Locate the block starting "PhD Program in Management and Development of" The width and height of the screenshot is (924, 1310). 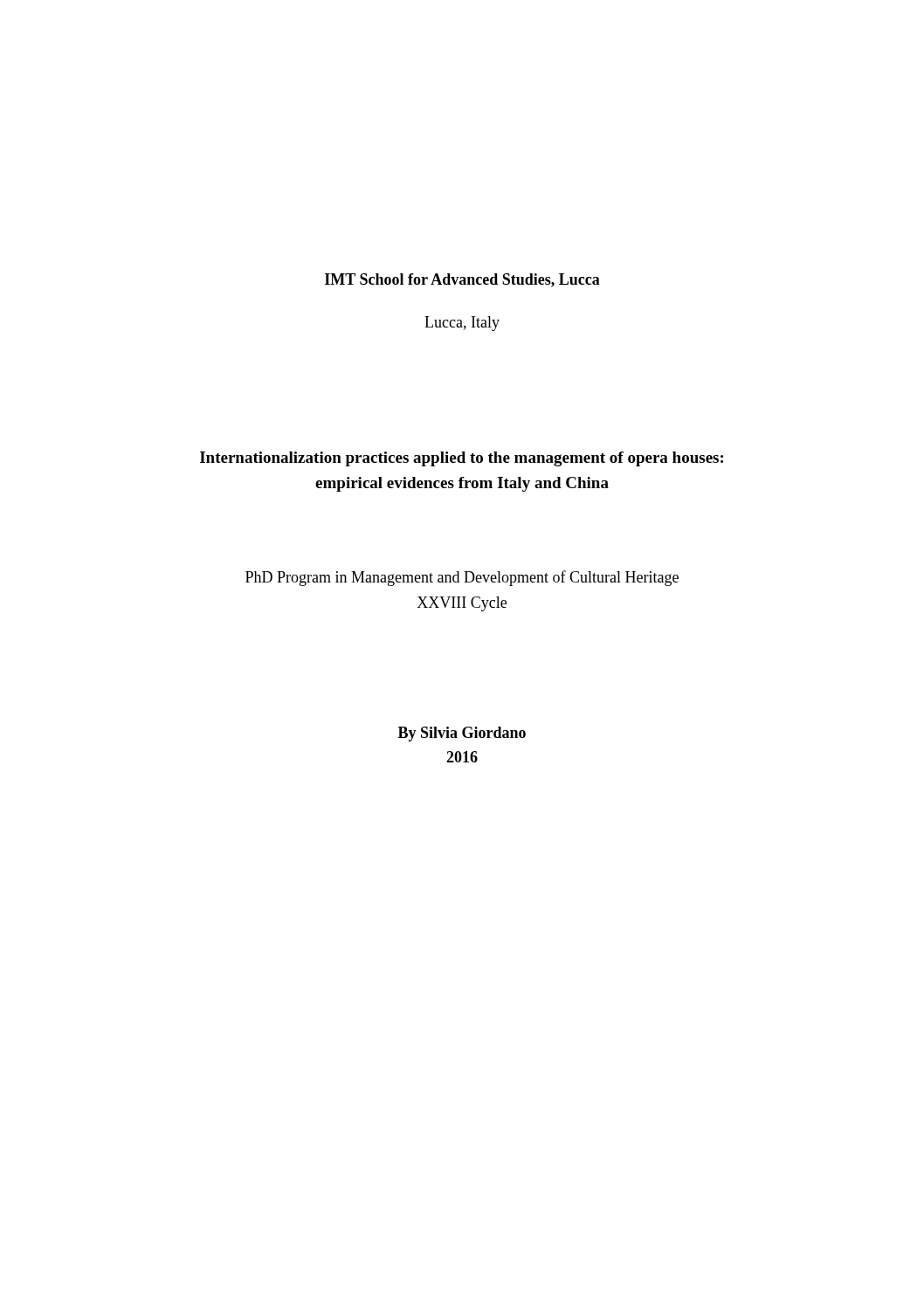pos(462,590)
